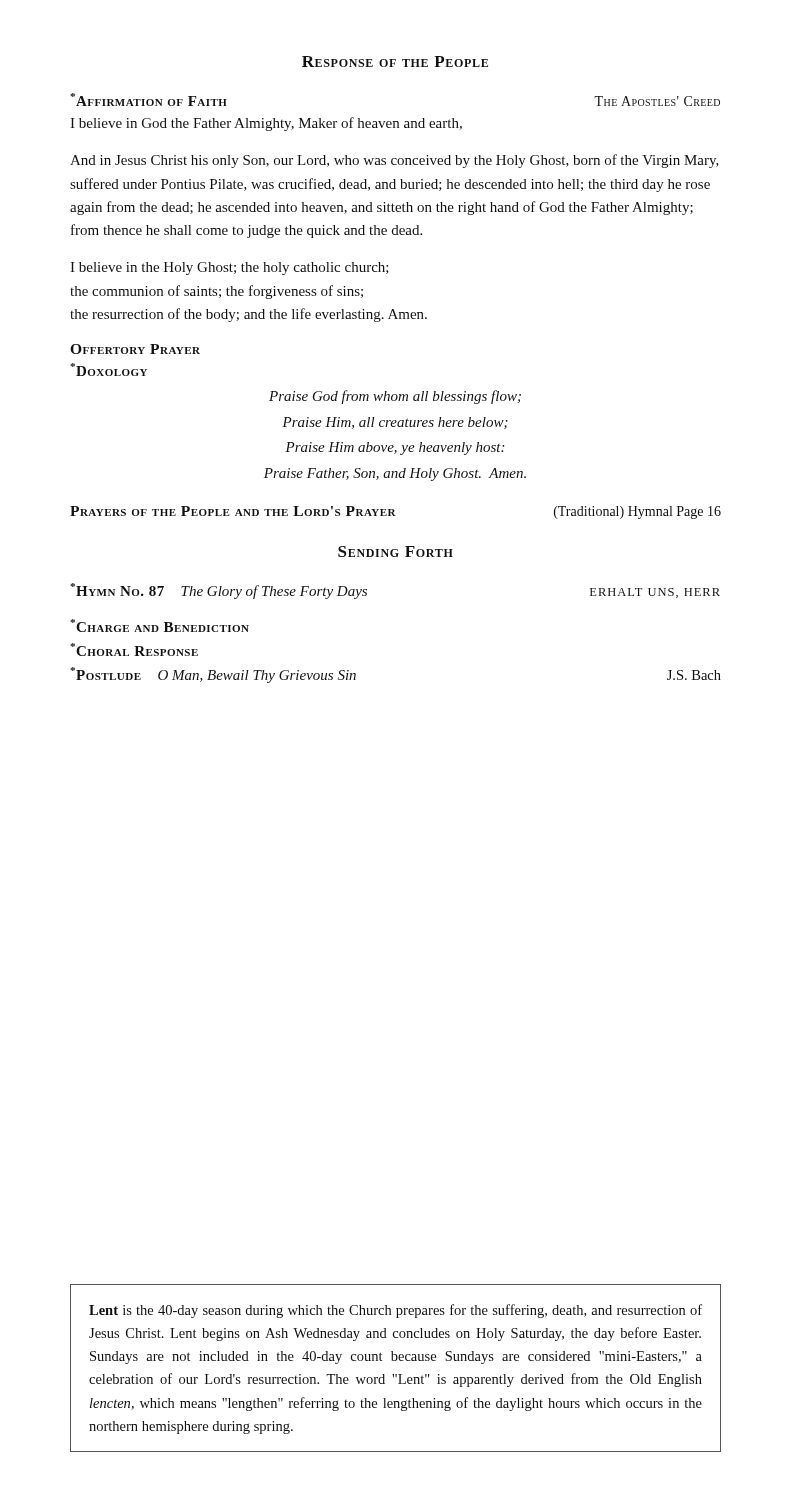Navigate to the passage starting "I believe in God the Father"

click(x=266, y=123)
